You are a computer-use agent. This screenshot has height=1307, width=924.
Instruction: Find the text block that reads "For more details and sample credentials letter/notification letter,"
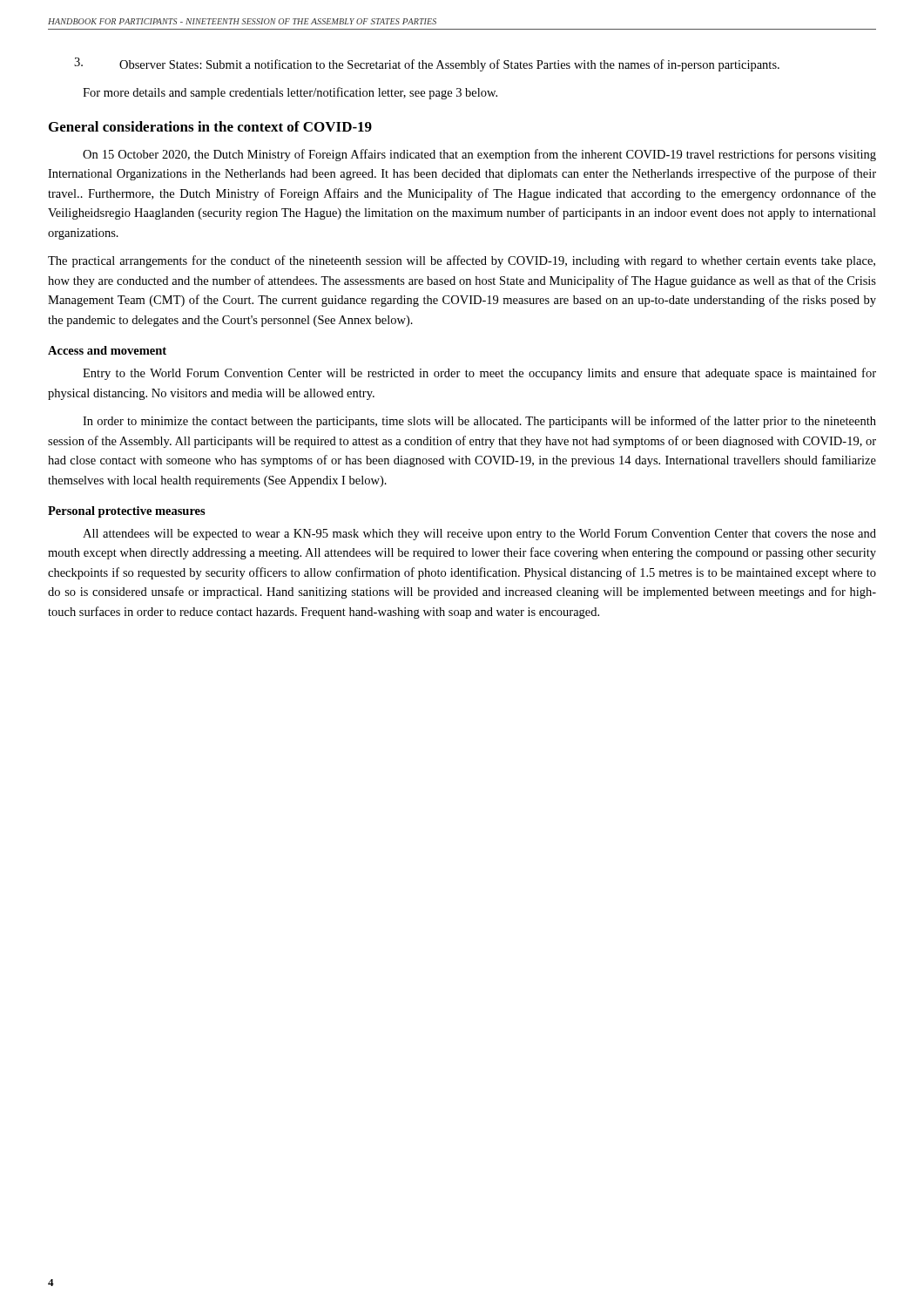point(462,93)
